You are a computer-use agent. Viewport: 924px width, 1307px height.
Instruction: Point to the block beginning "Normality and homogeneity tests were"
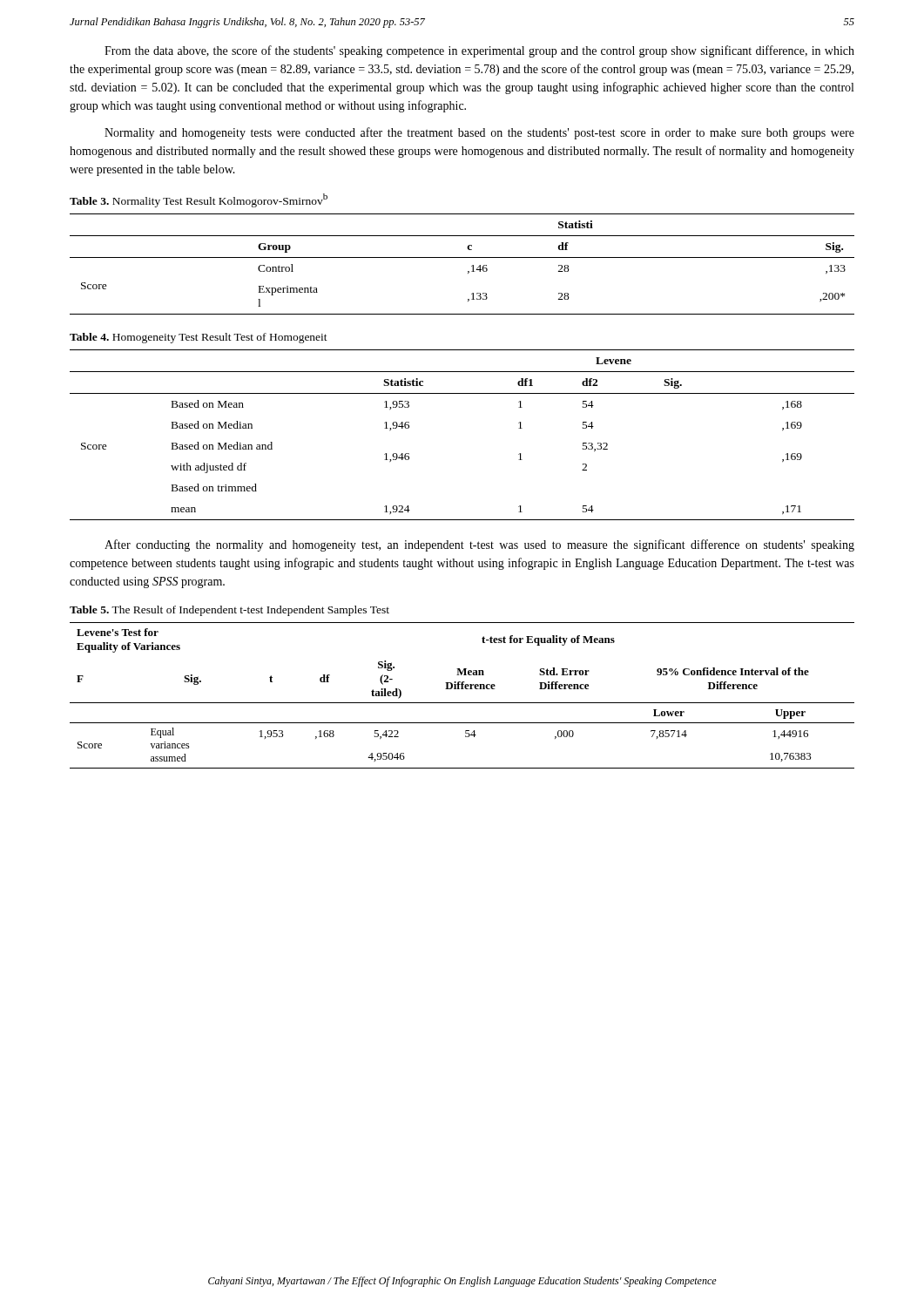[x=462, y=151]
